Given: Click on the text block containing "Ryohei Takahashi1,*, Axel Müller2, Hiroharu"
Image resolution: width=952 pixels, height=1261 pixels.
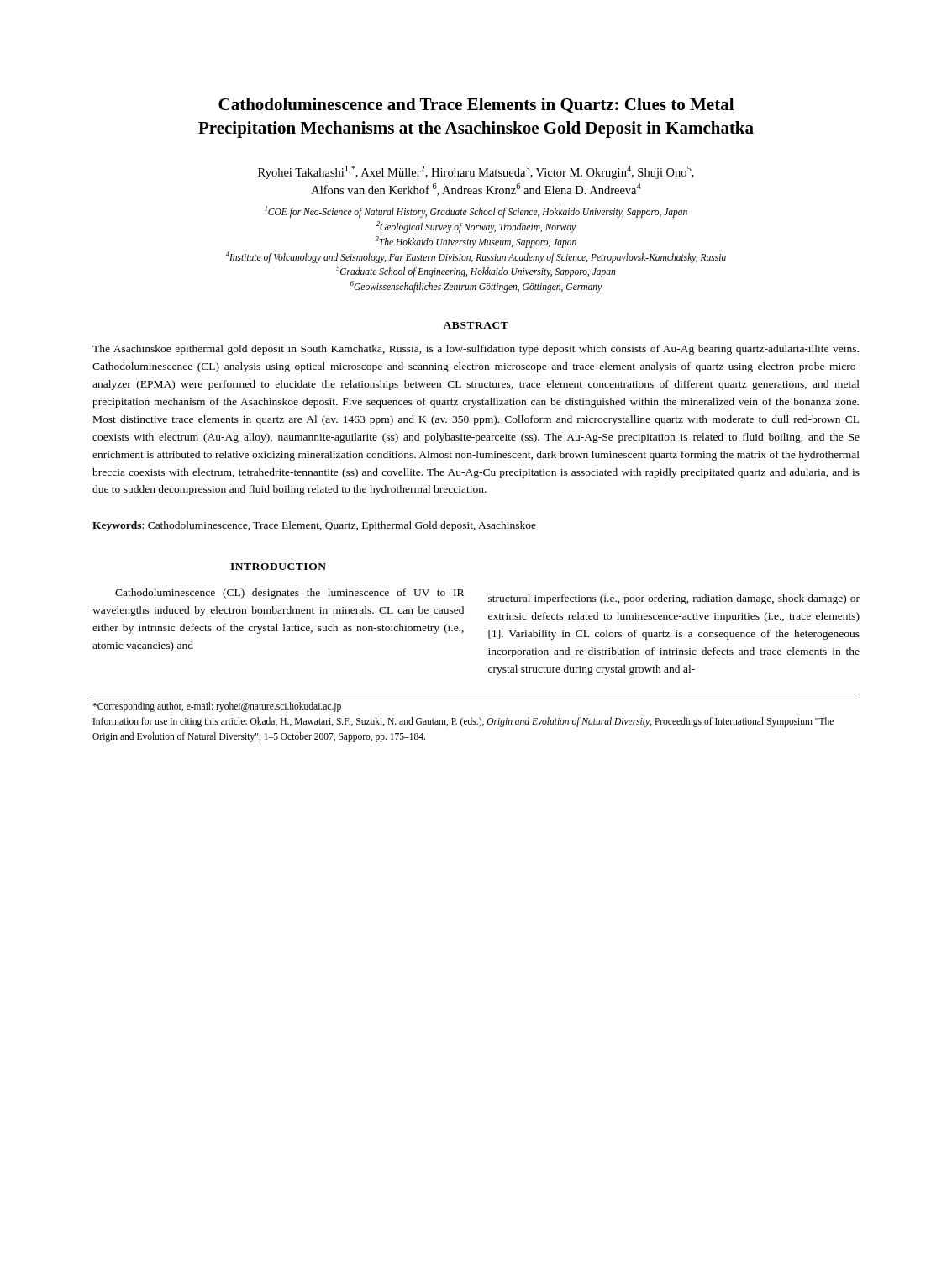Looking at the screenshot, I should [476, 180].
